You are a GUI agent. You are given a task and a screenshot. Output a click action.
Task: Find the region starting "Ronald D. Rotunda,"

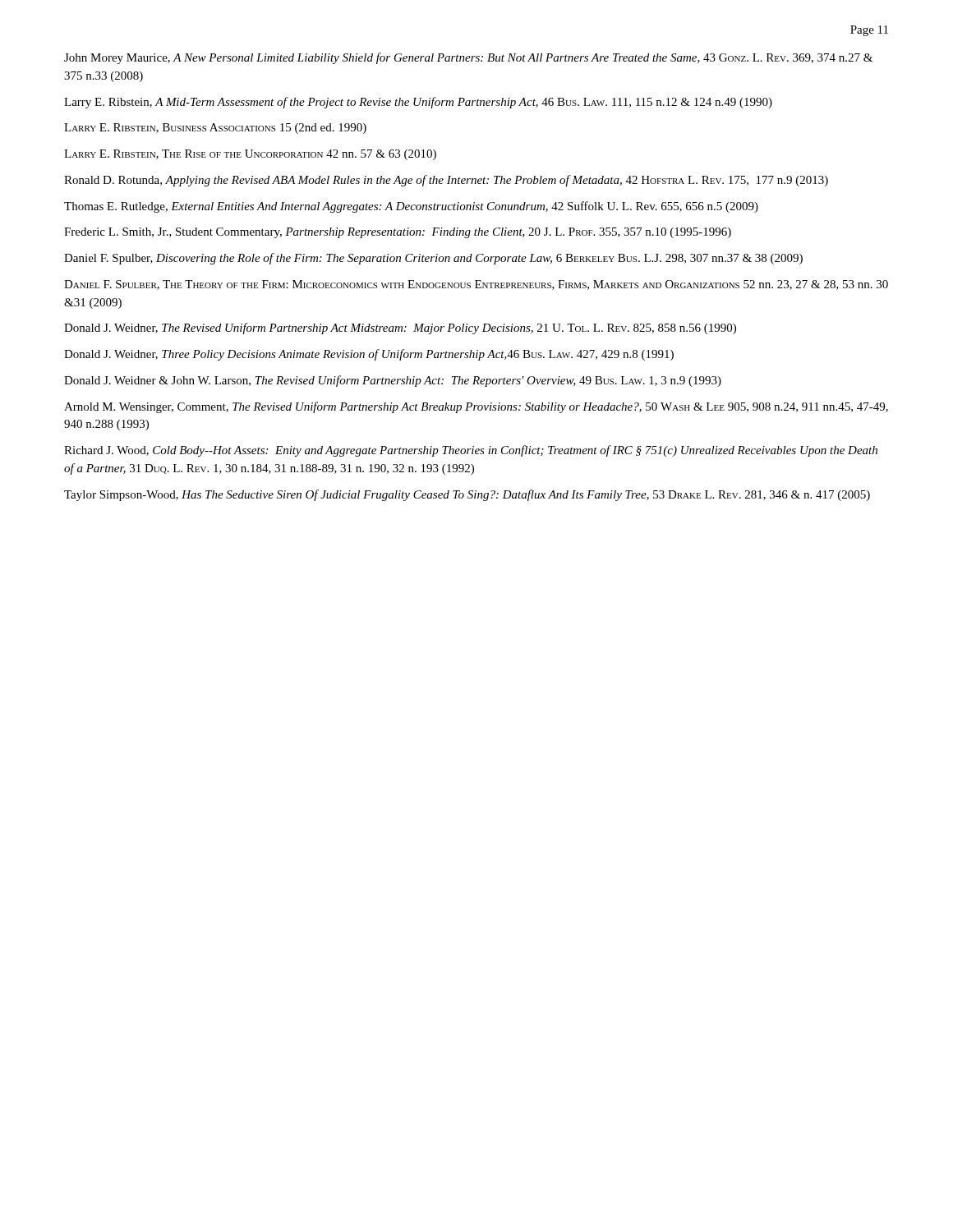[x=446, y=180]
